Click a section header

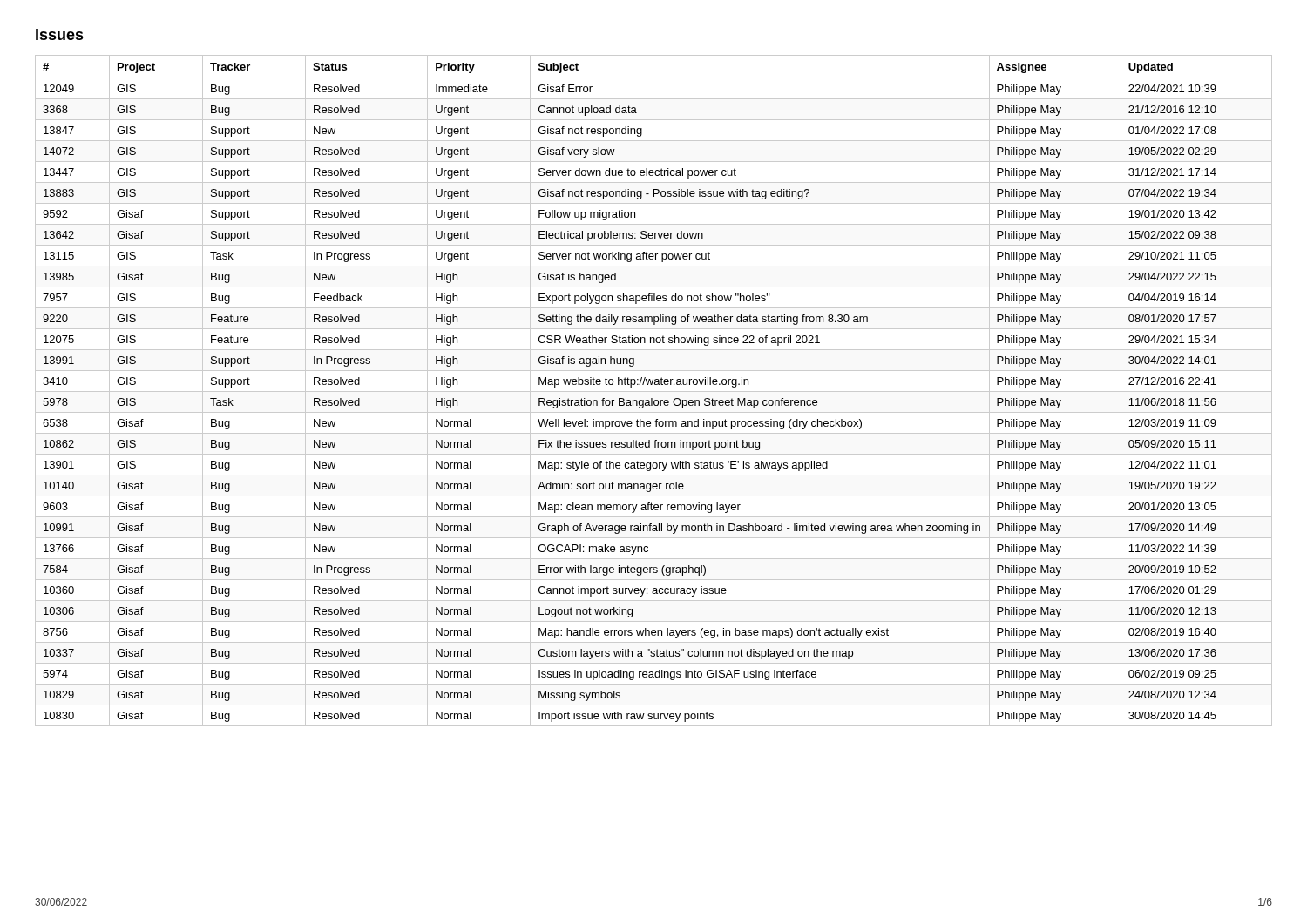654,35
